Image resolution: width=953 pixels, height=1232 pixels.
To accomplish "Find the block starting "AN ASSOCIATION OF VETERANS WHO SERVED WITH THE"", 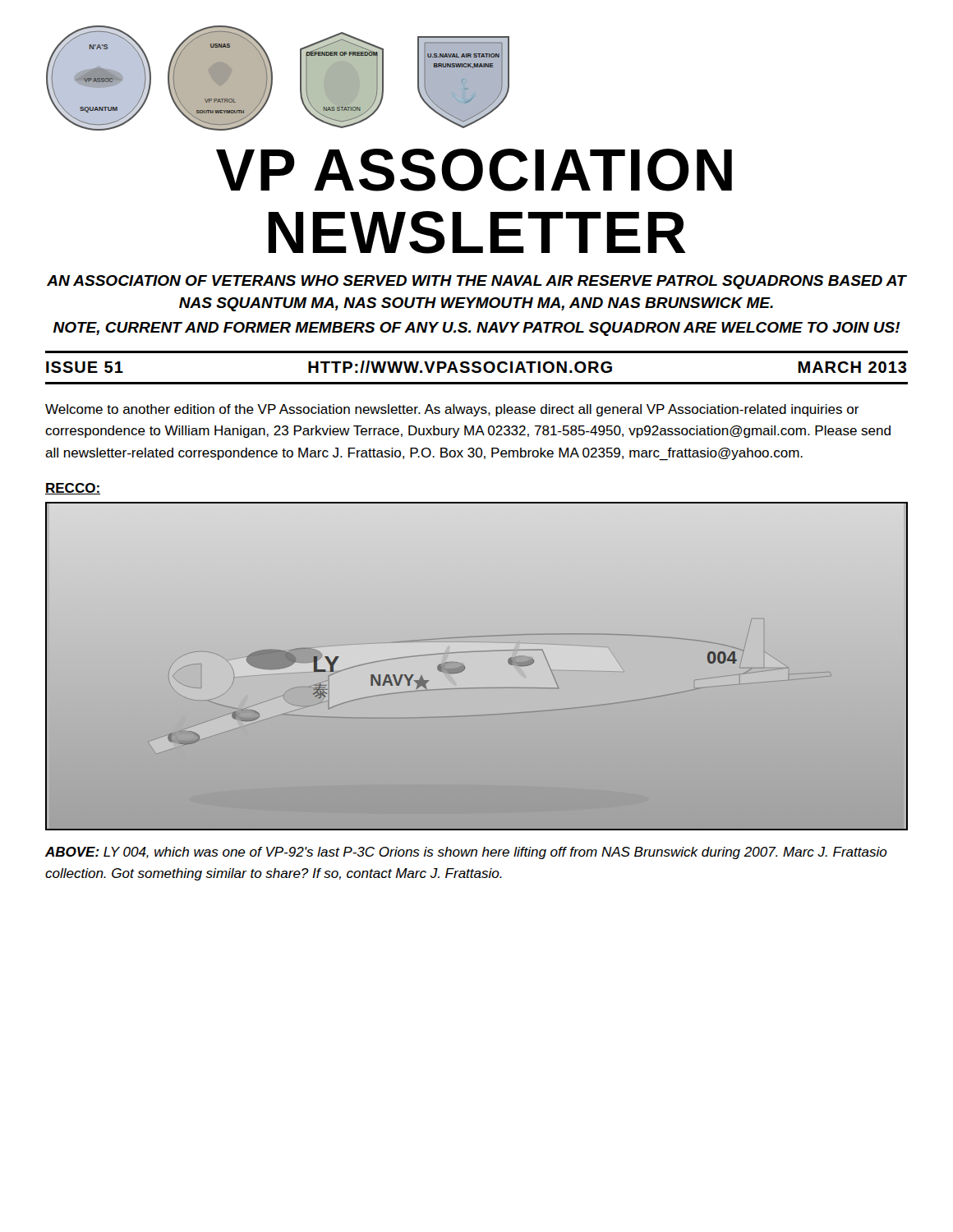I will pyautogui.click(x=476, y=292).
